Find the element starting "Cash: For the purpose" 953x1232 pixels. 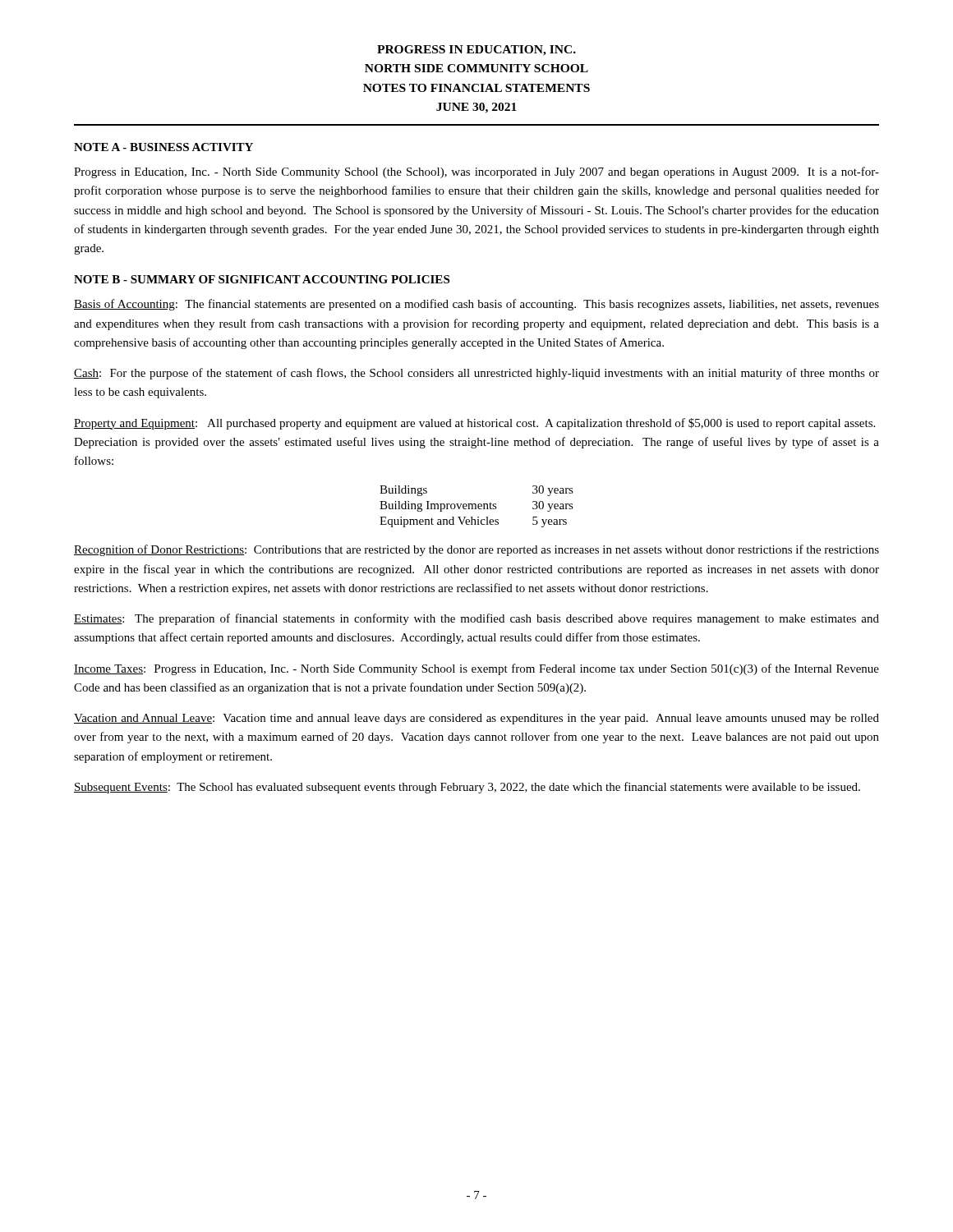[476, 382]
